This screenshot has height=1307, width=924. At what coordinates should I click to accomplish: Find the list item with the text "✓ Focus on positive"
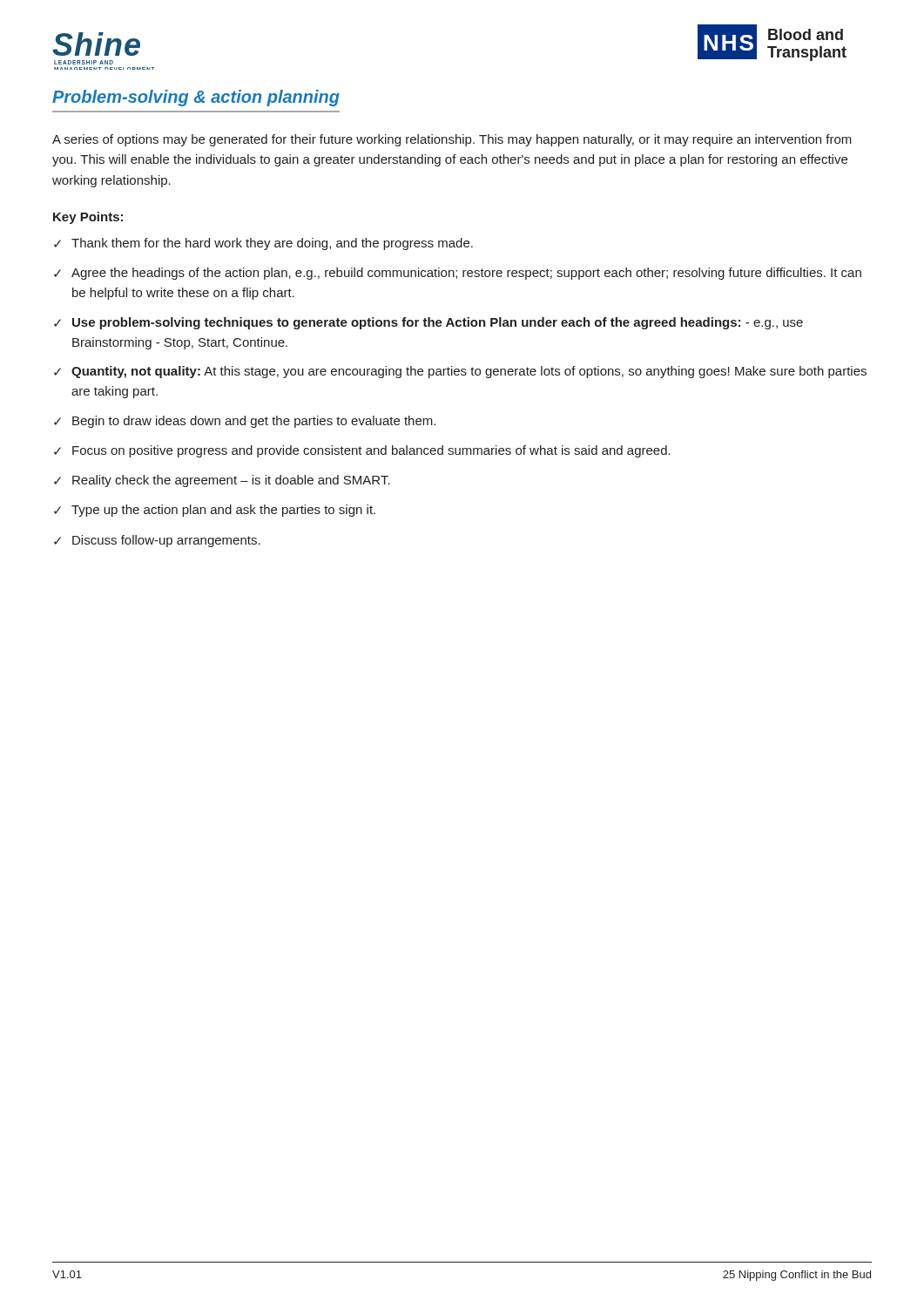pyautogui.click(x=462, y=450)
